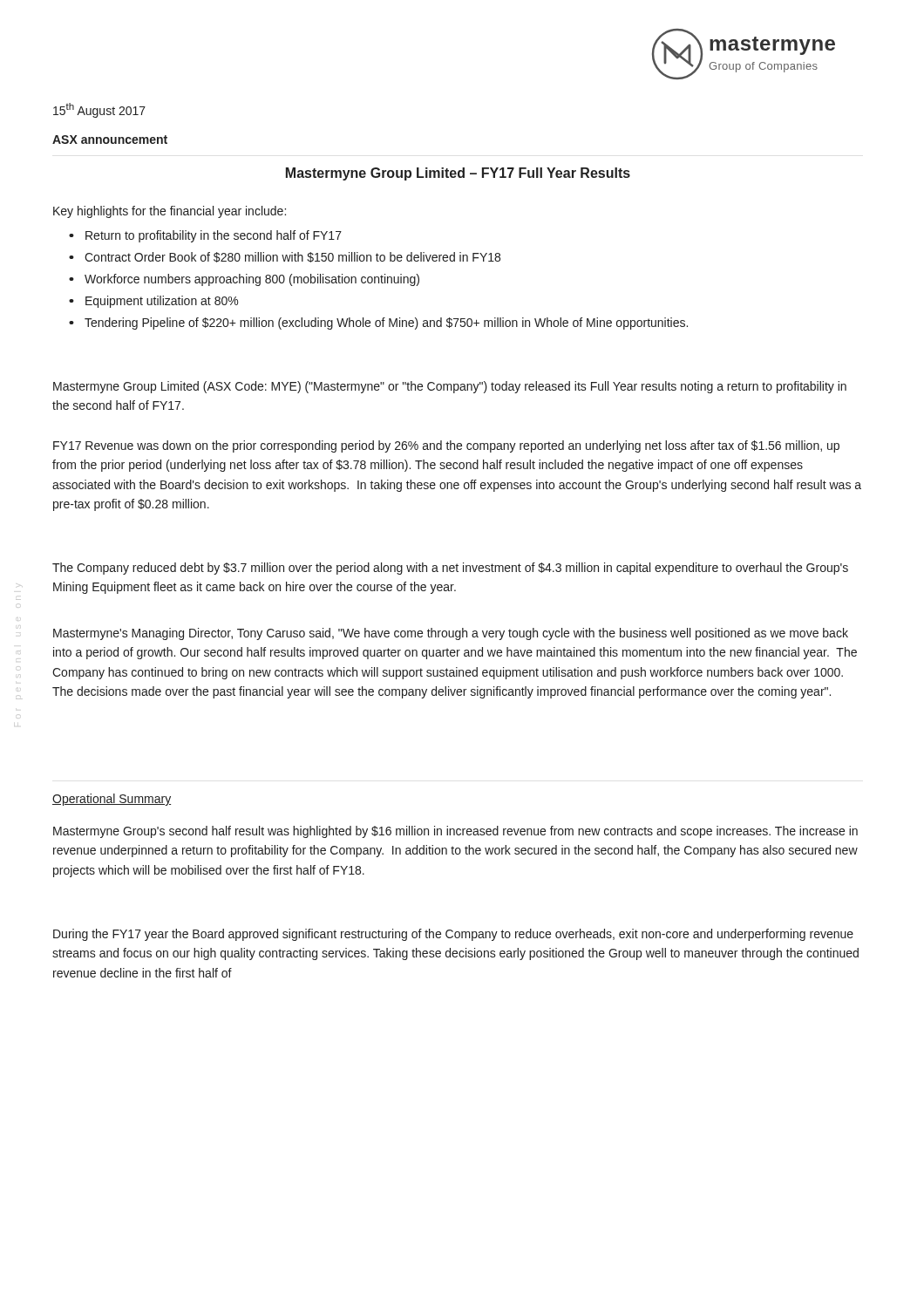Locate the section header with the text "ASX announcement"
Screen dimensions: 1308x924
point(110,139)
